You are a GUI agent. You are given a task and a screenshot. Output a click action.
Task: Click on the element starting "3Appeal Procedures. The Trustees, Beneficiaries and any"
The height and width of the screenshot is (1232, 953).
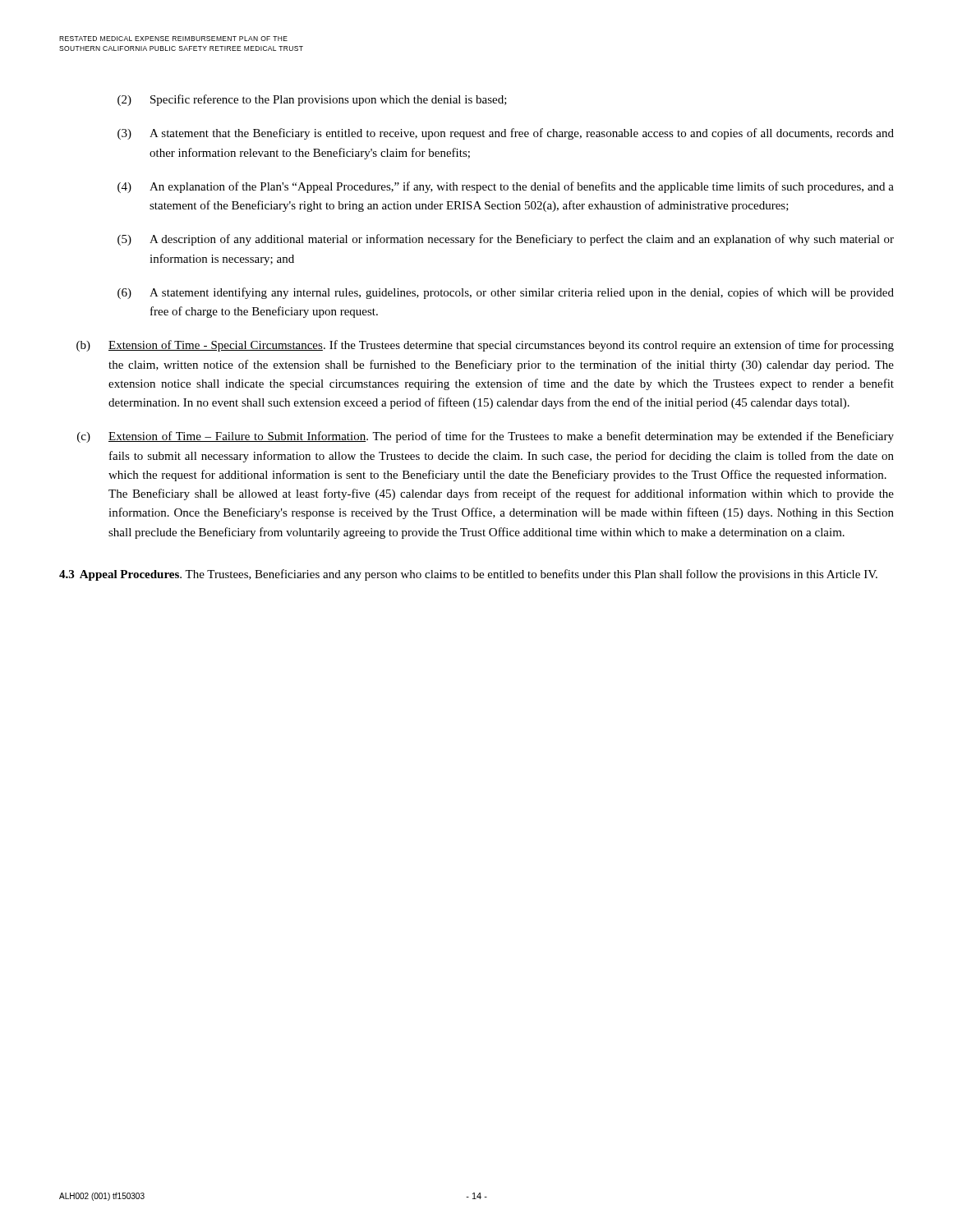point(469,574)
